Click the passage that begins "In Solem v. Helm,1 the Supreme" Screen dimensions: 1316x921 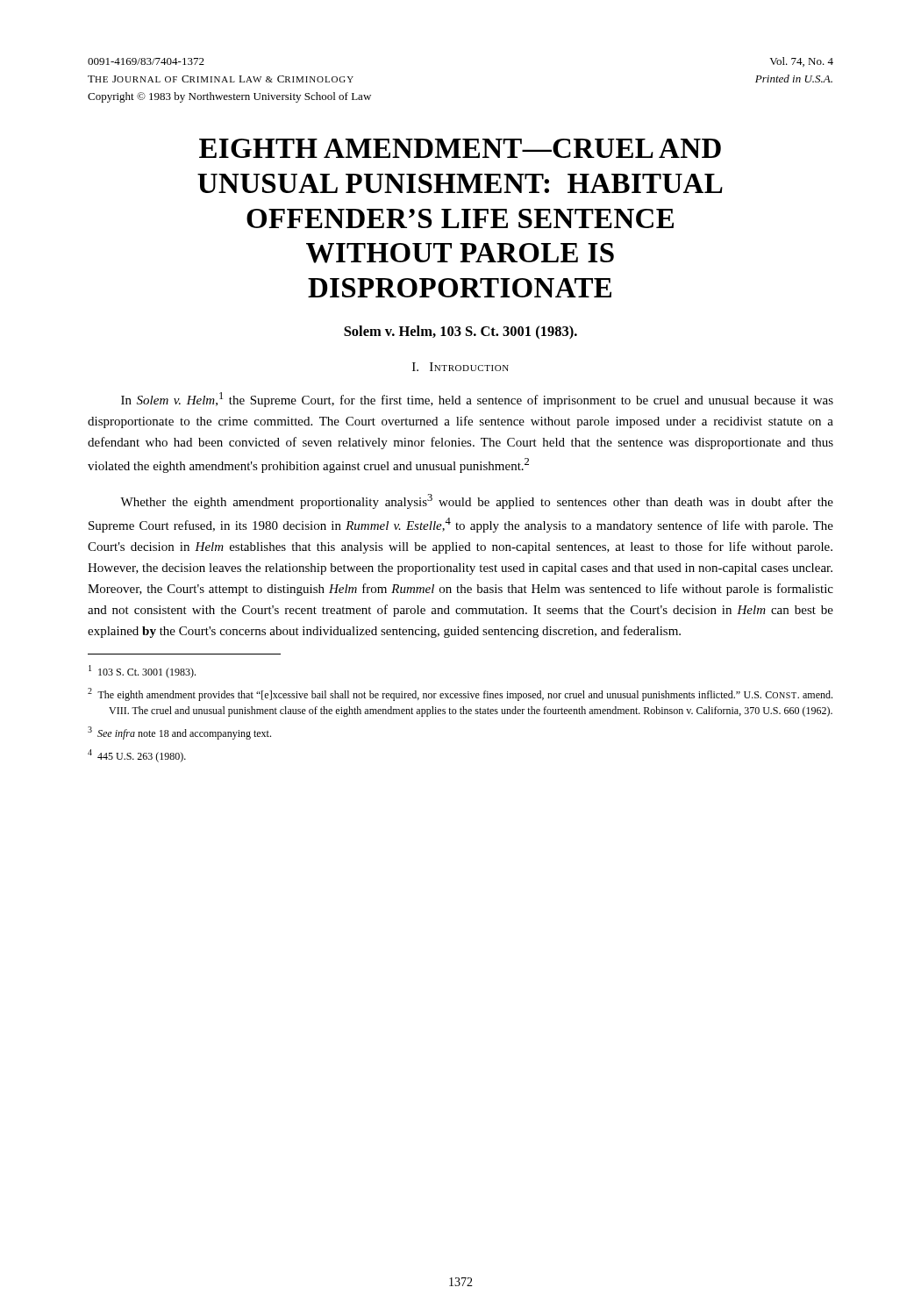[460, 432]
